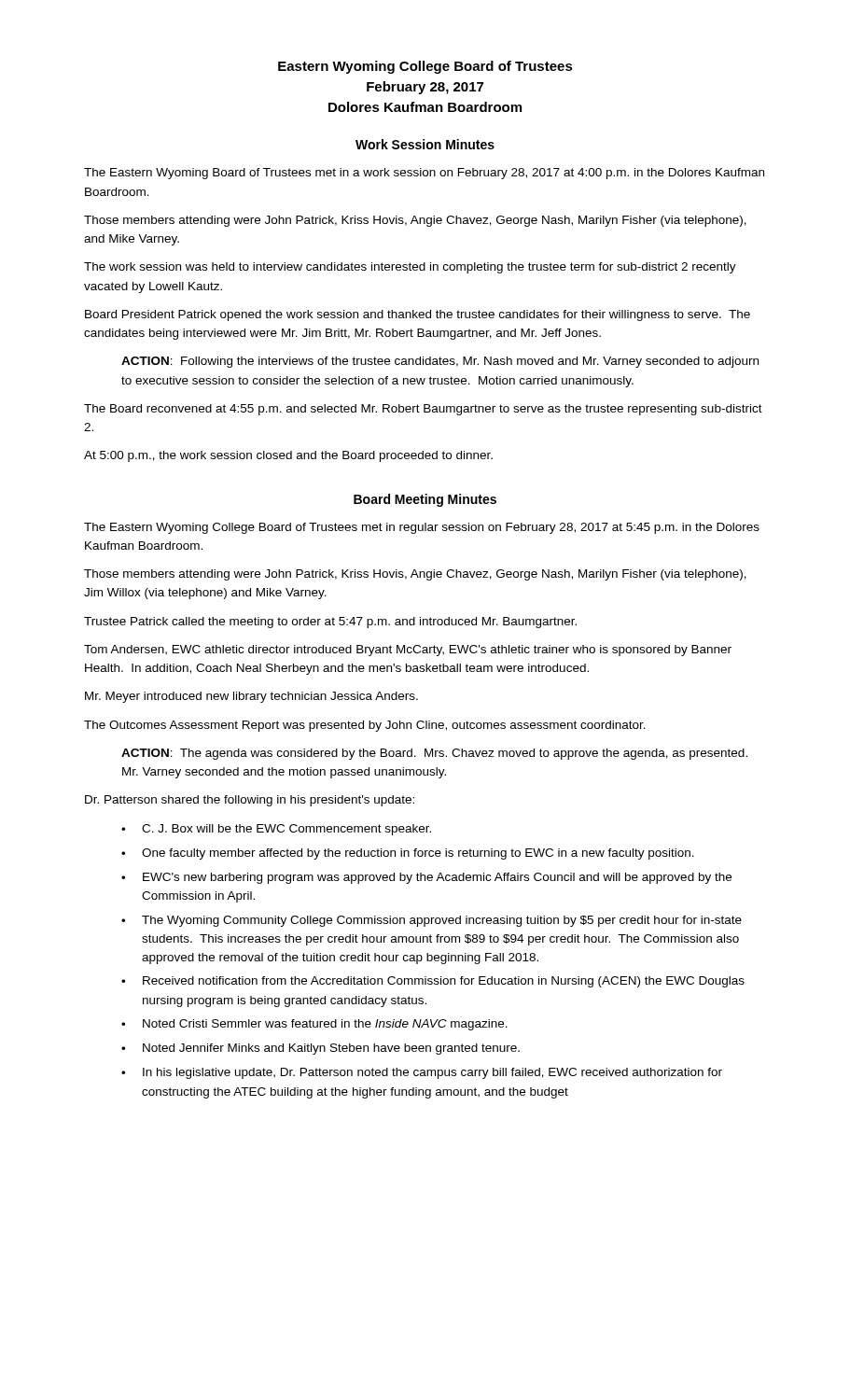The image size is (850, 1400).
Task: Locate the passage starting "• The Wyoming Community College Commission approved"
Action: [444, 939]
